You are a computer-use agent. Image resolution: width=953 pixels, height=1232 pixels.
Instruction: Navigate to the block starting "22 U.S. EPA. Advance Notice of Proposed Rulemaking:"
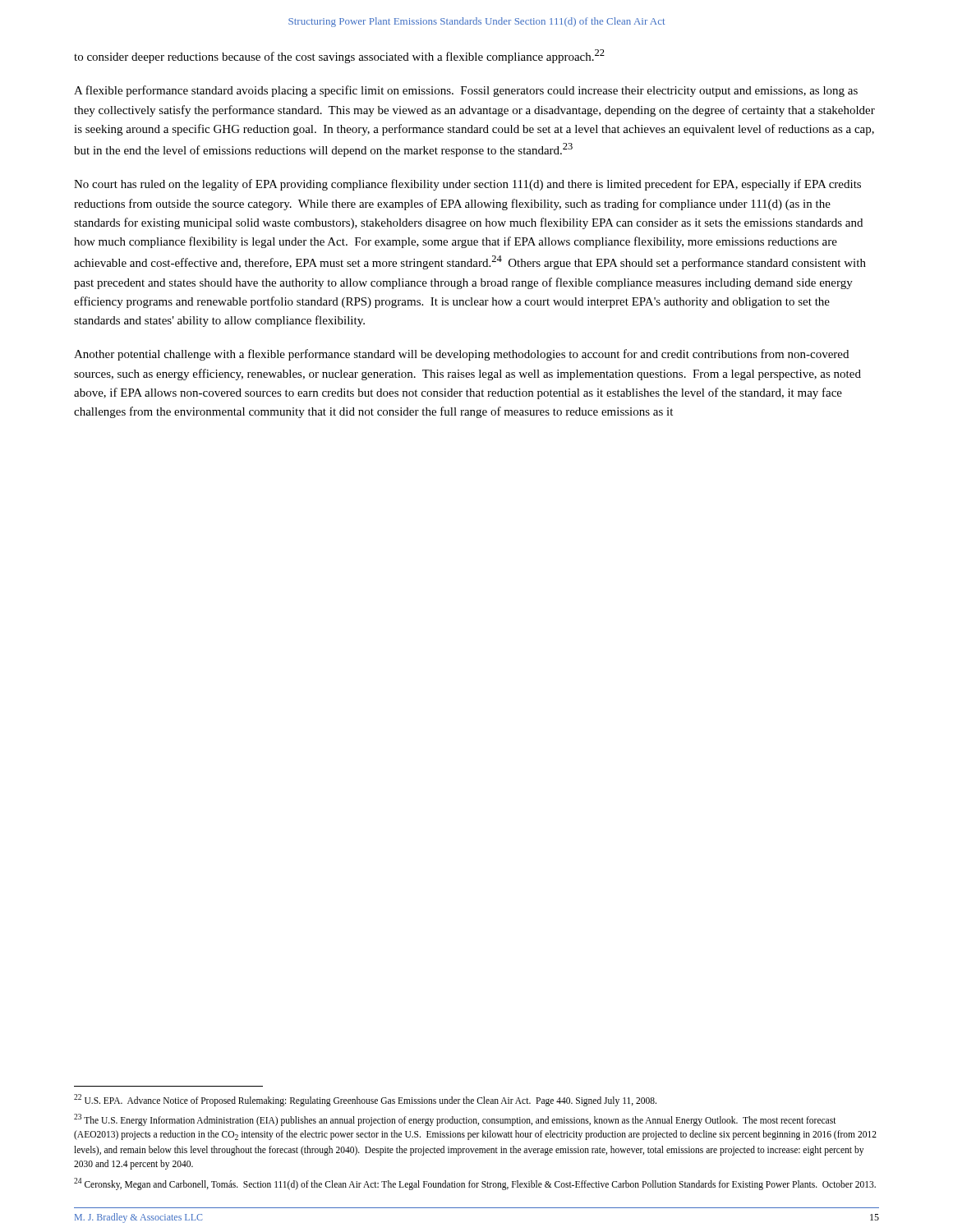click(x=476, y=1100)
